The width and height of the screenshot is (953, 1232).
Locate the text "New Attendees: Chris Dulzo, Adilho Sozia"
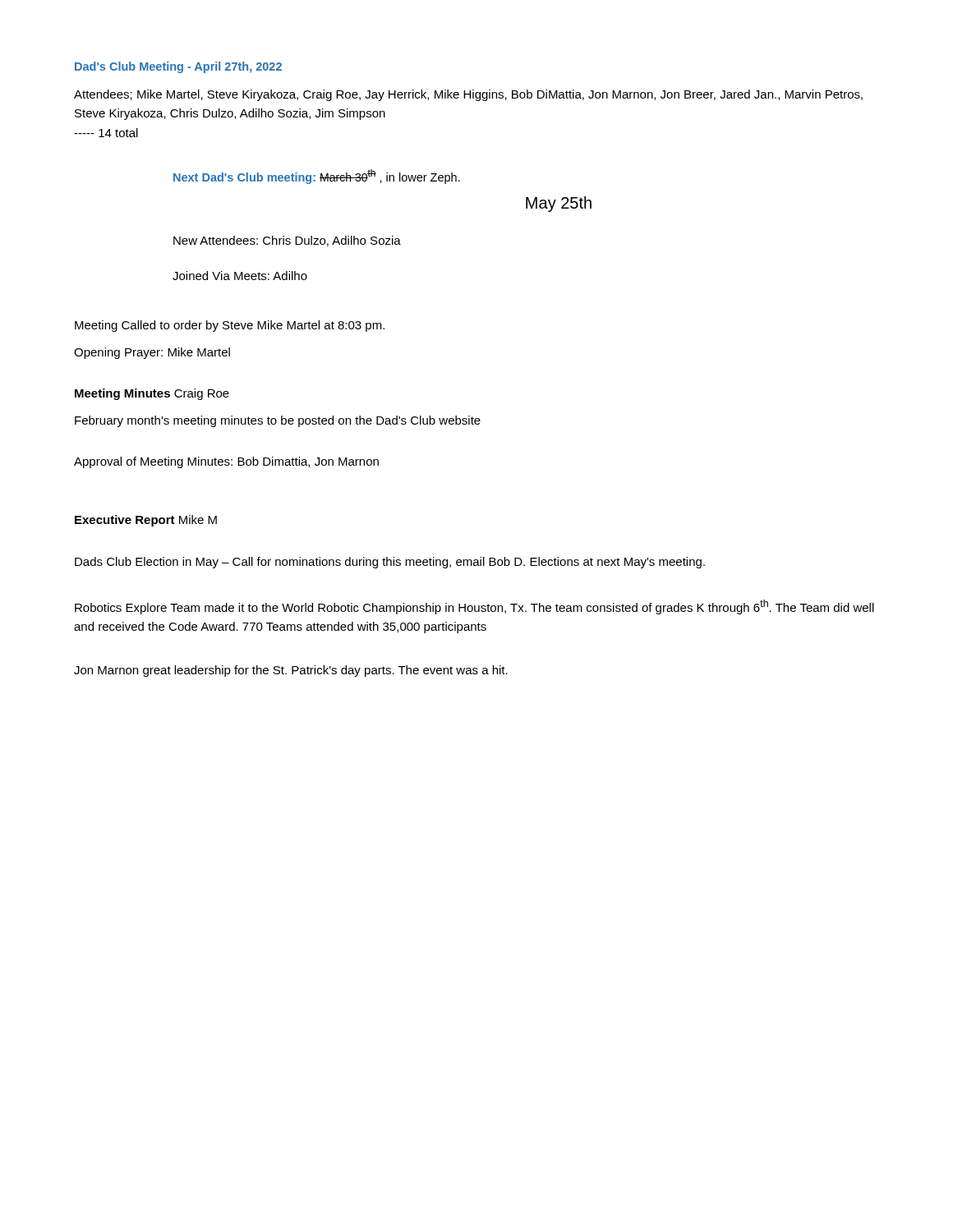tap(287, 241)
